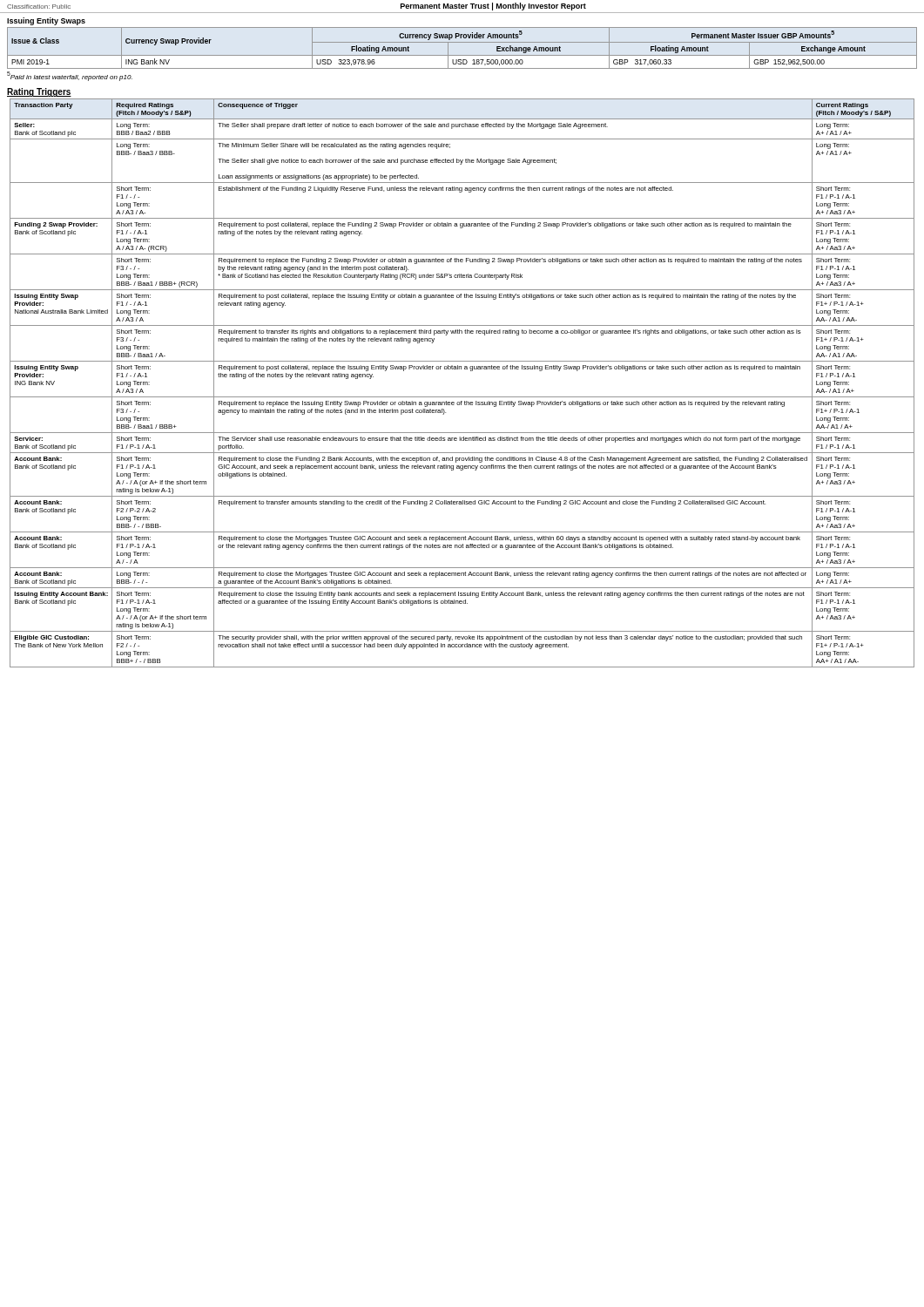Click on the element starting "Rating Triggers"
924x1307 pixels.
point(39,92)
